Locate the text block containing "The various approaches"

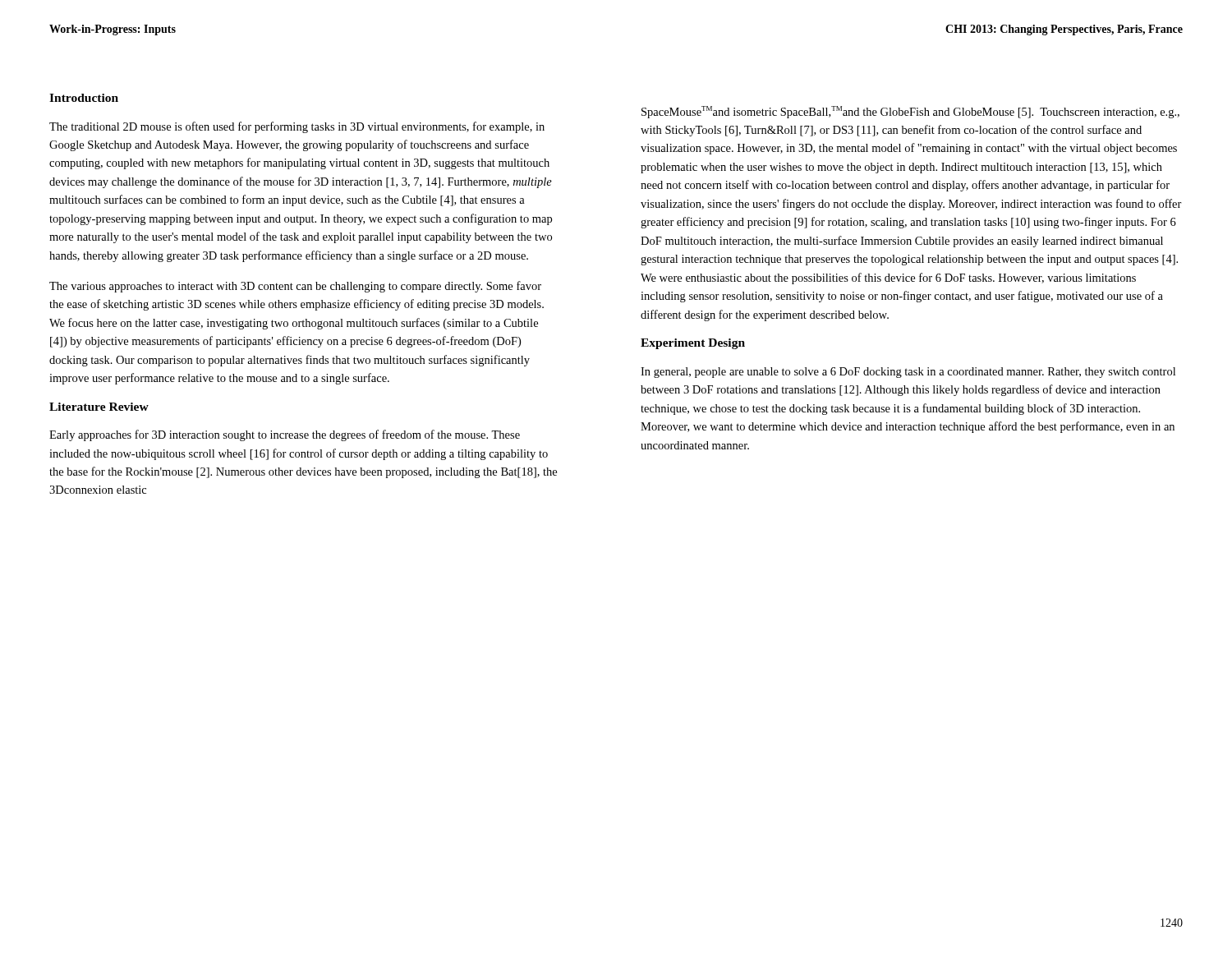[x=304, y=332]
